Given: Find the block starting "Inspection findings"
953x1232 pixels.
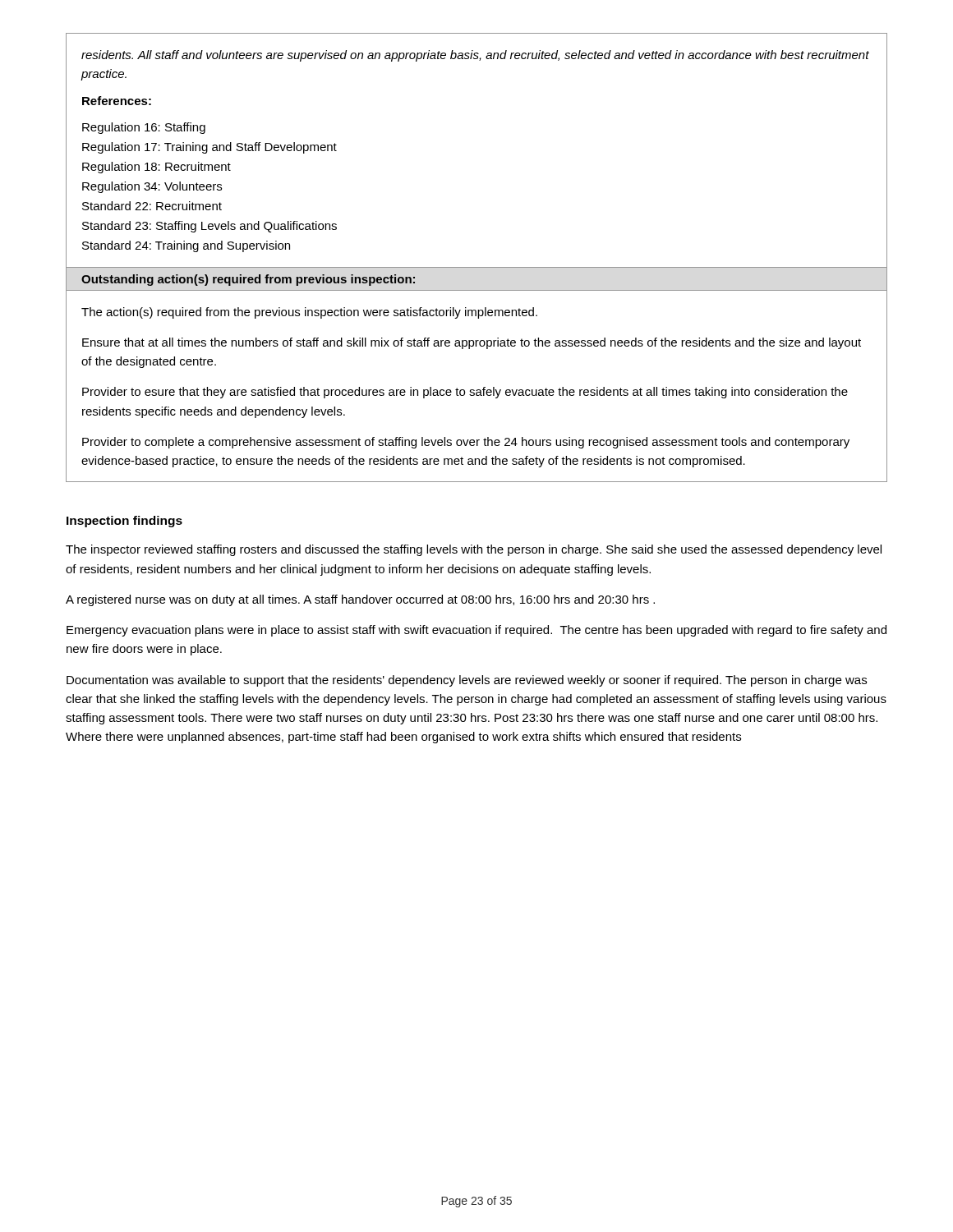Looking at the screenshot, I should click(x=124, y=521).
